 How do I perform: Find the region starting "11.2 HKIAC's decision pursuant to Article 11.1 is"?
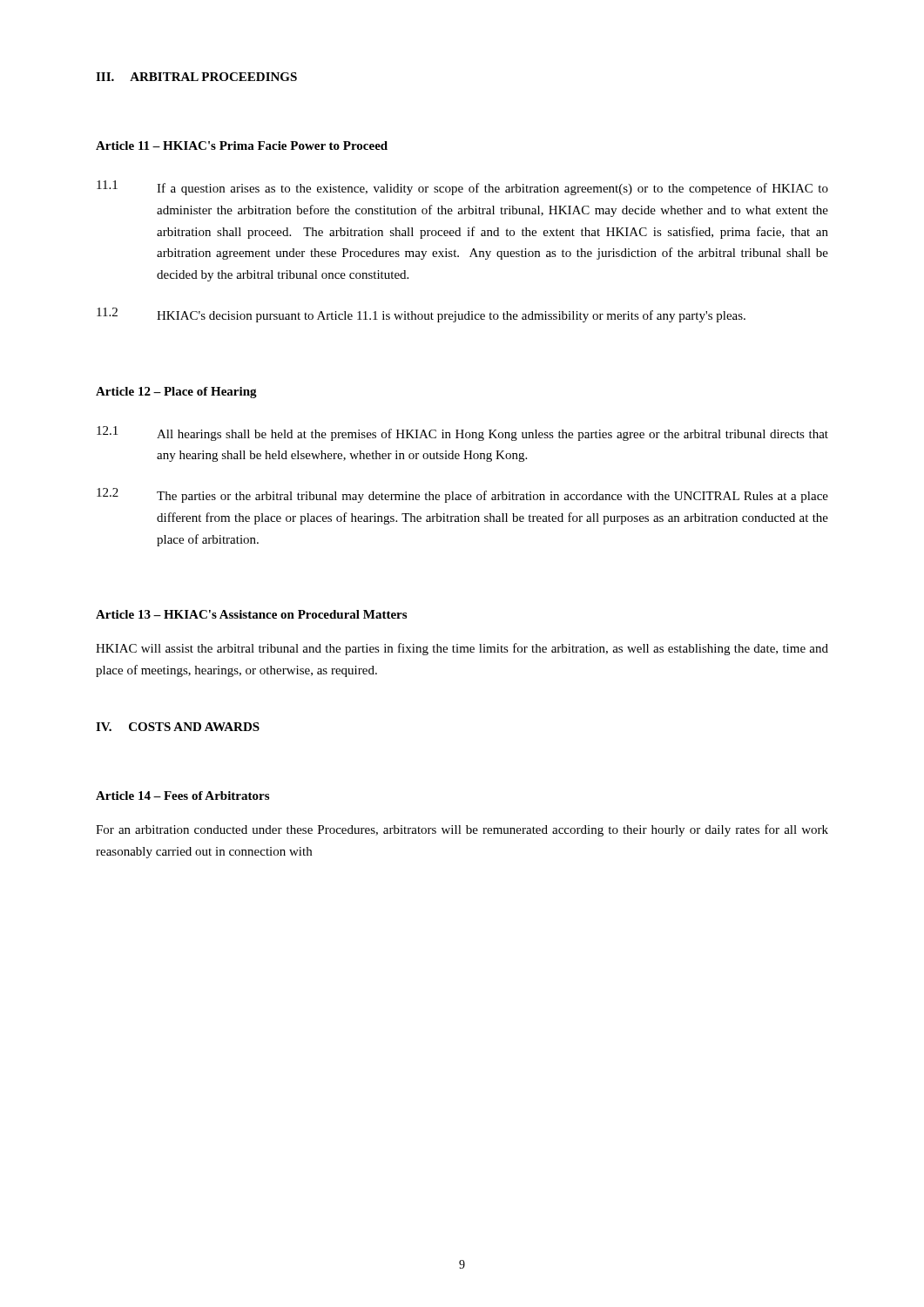click(x=462, y=316)
